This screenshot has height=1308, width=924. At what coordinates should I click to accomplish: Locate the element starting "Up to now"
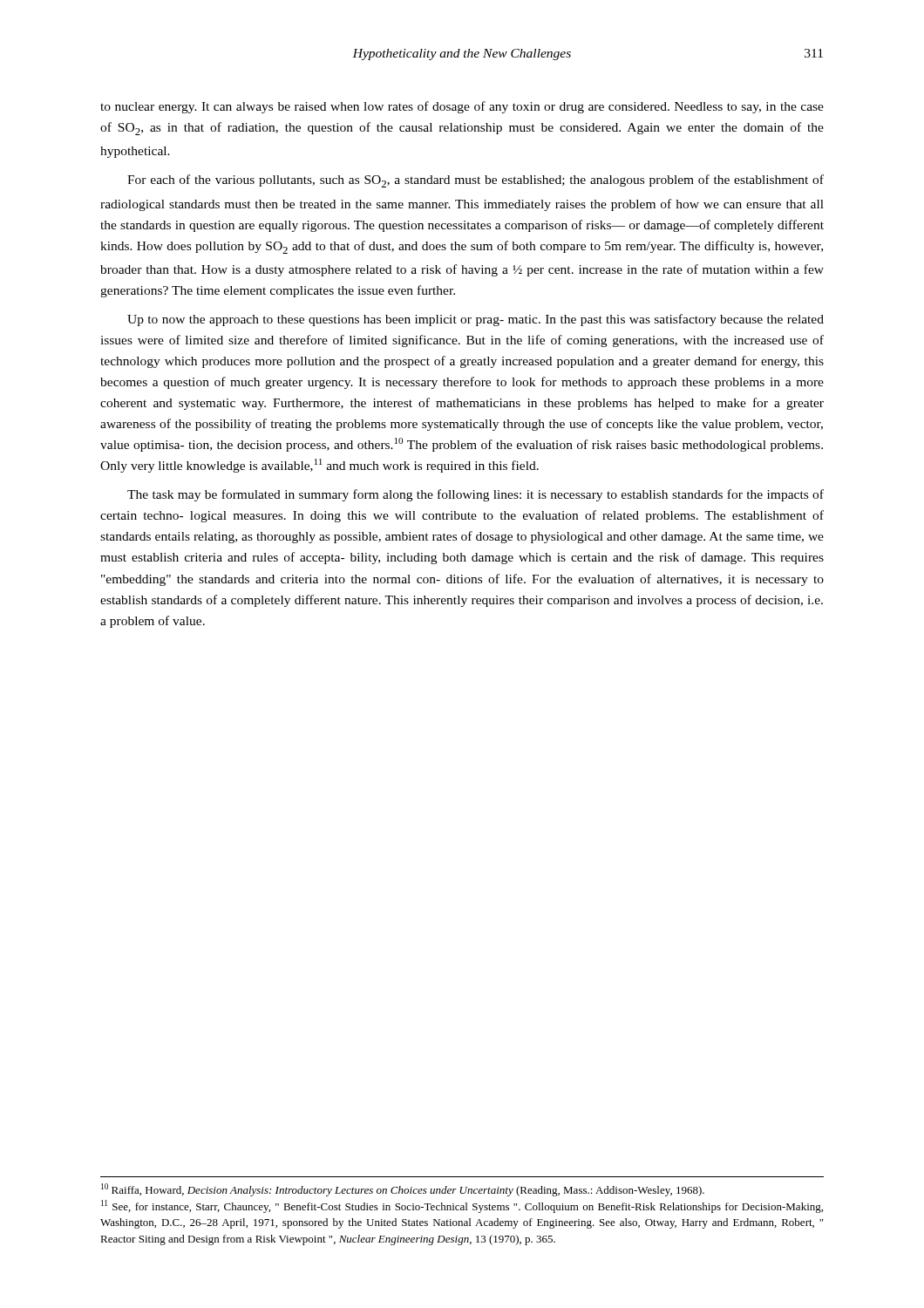point(462,392)
